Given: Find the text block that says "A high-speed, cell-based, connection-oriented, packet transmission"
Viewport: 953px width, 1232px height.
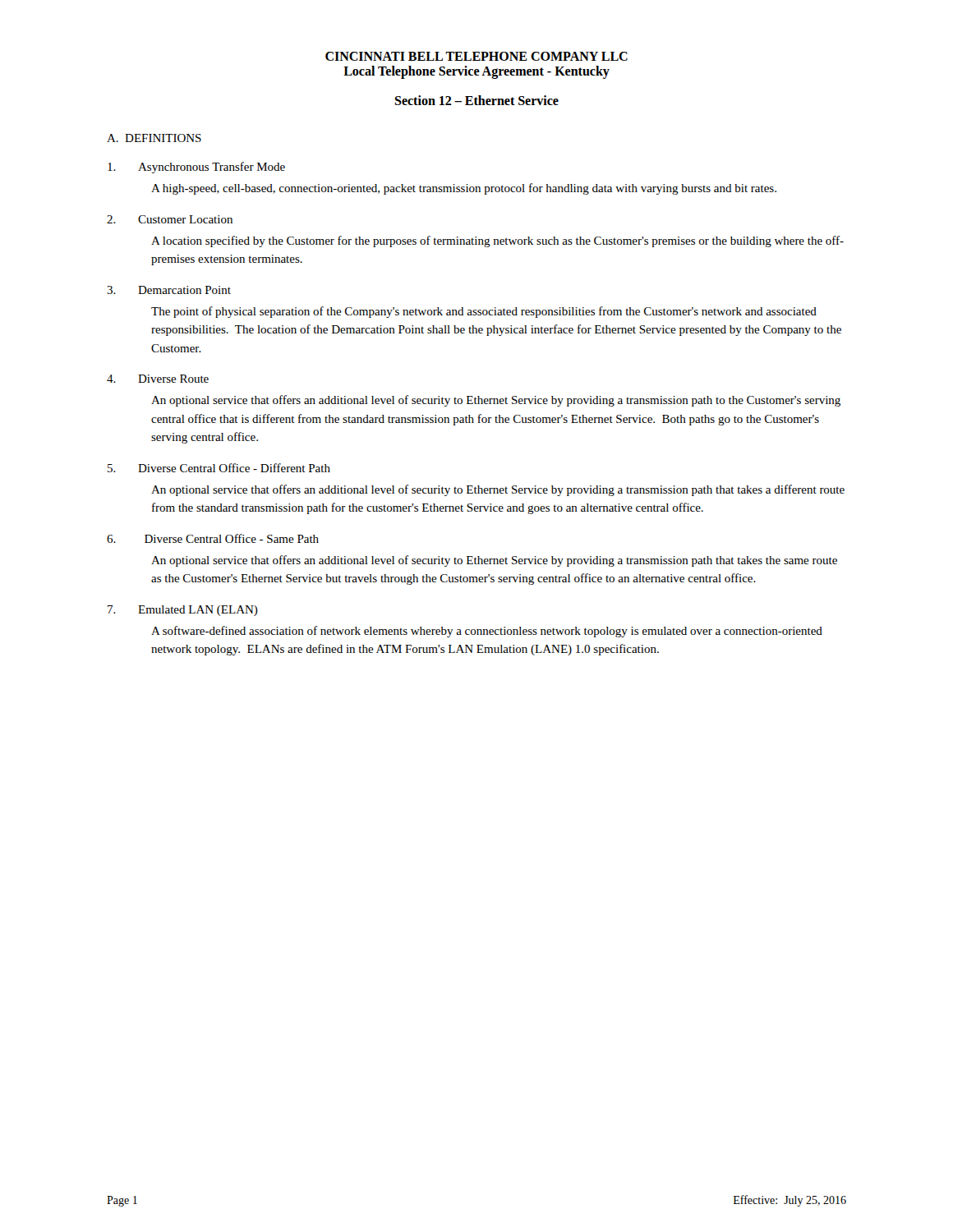Looking at the screenshot, I should point(464,188).
